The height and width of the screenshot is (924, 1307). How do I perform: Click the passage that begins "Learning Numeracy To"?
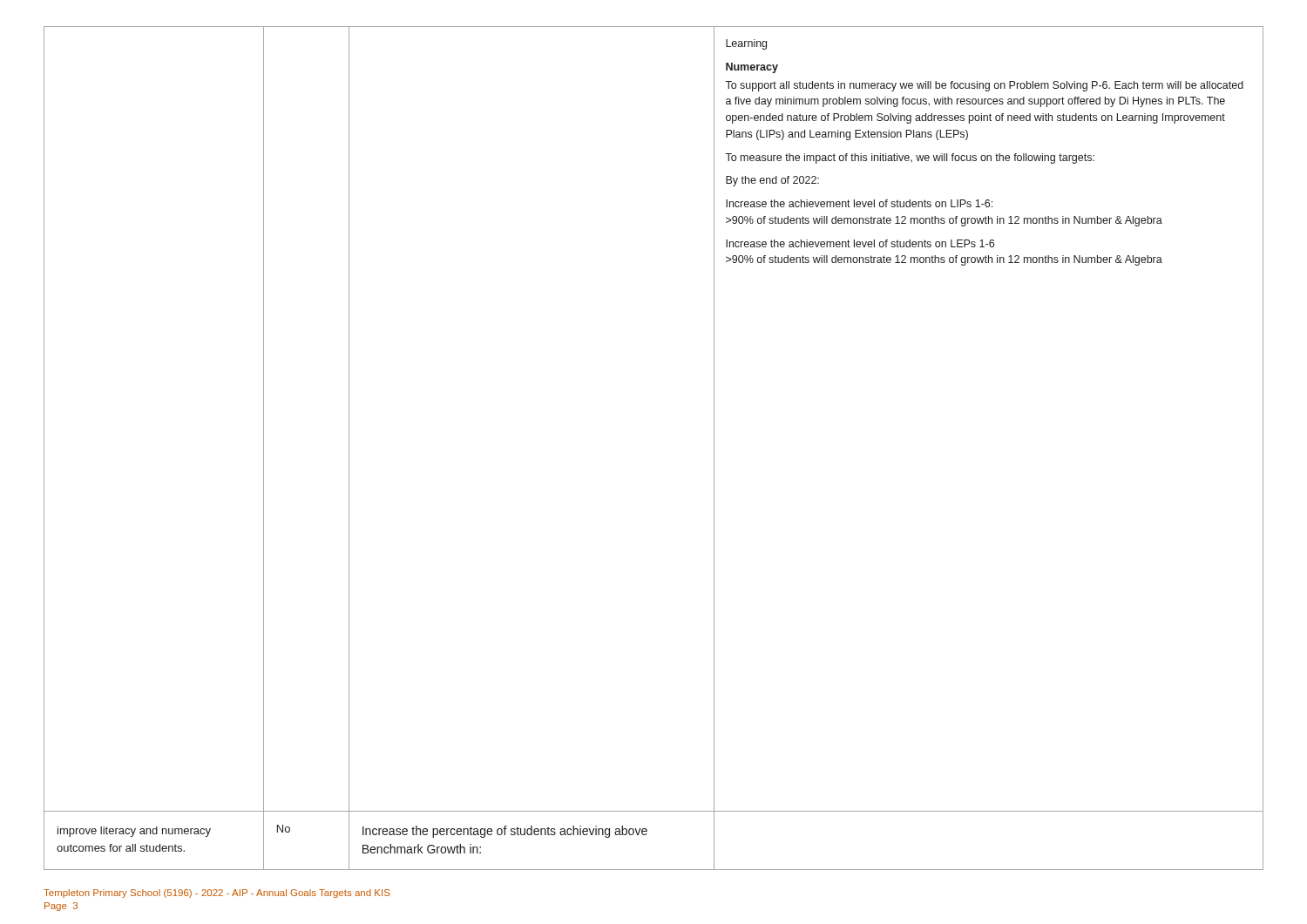coord(989,152)
